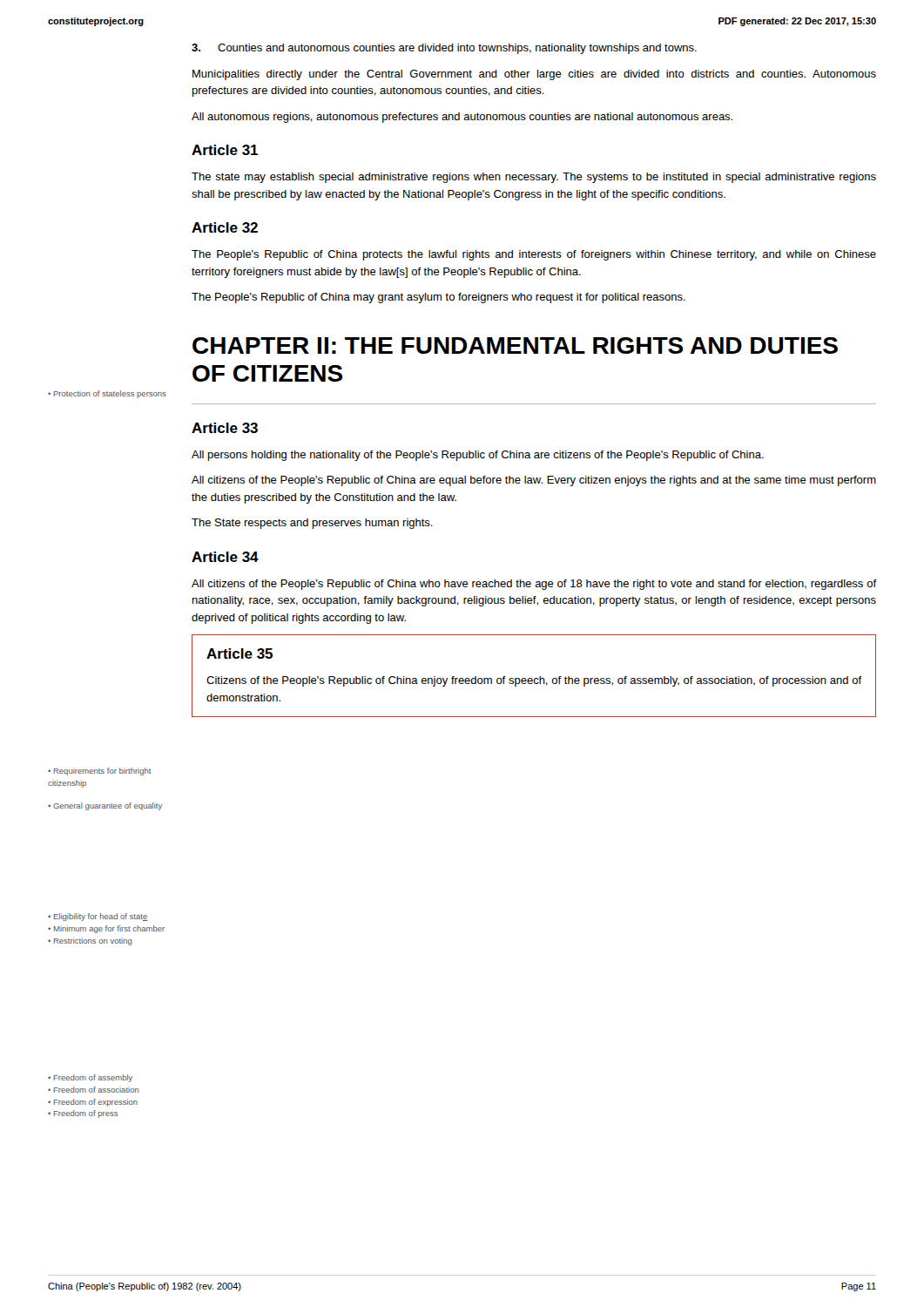Screen dimensions: 1307x924
Task: Click on the text block containing "• Eligibility for head of"
Action: [106, 928]
